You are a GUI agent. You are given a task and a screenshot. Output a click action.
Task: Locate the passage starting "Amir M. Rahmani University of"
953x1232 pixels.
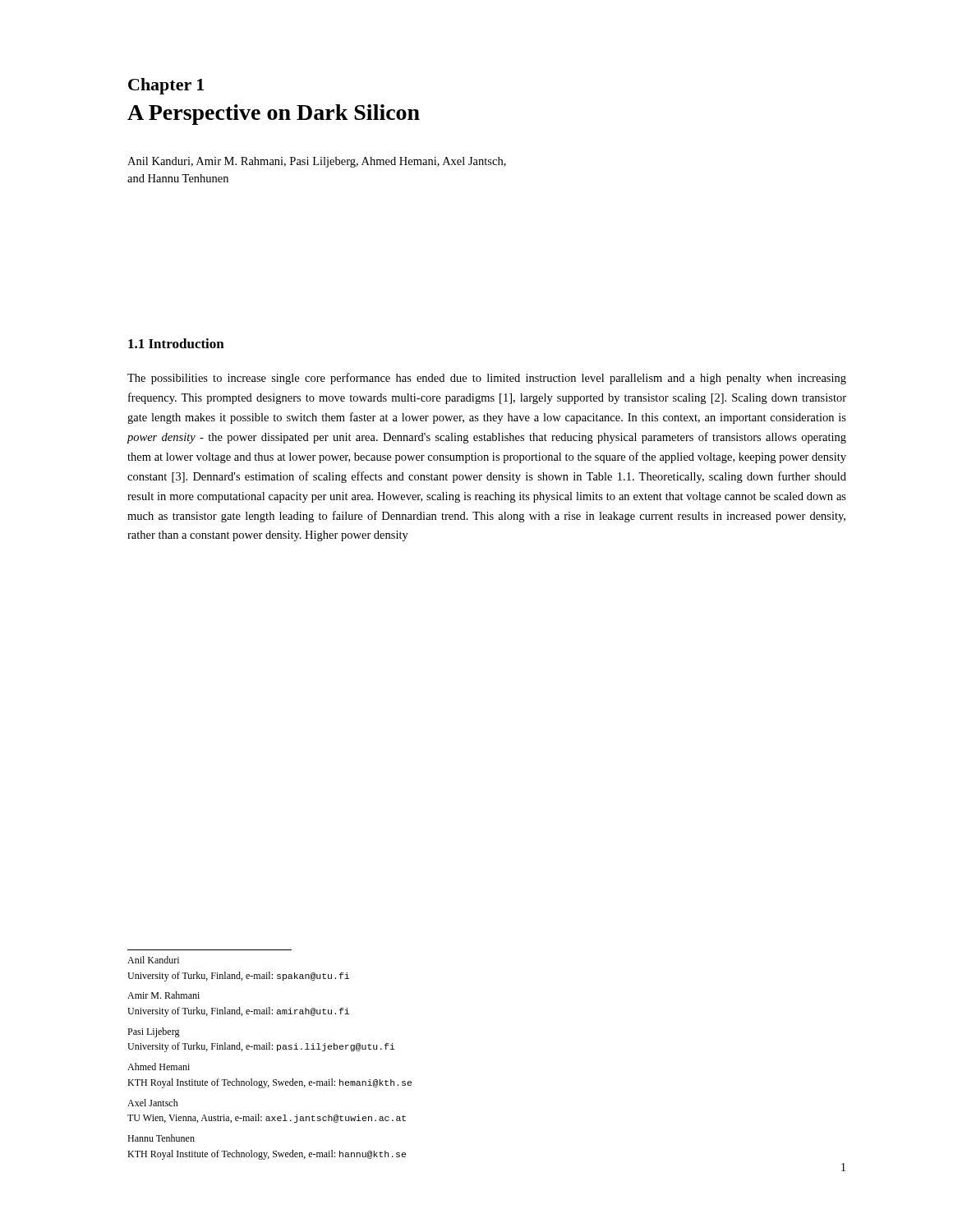(239, 1003)
